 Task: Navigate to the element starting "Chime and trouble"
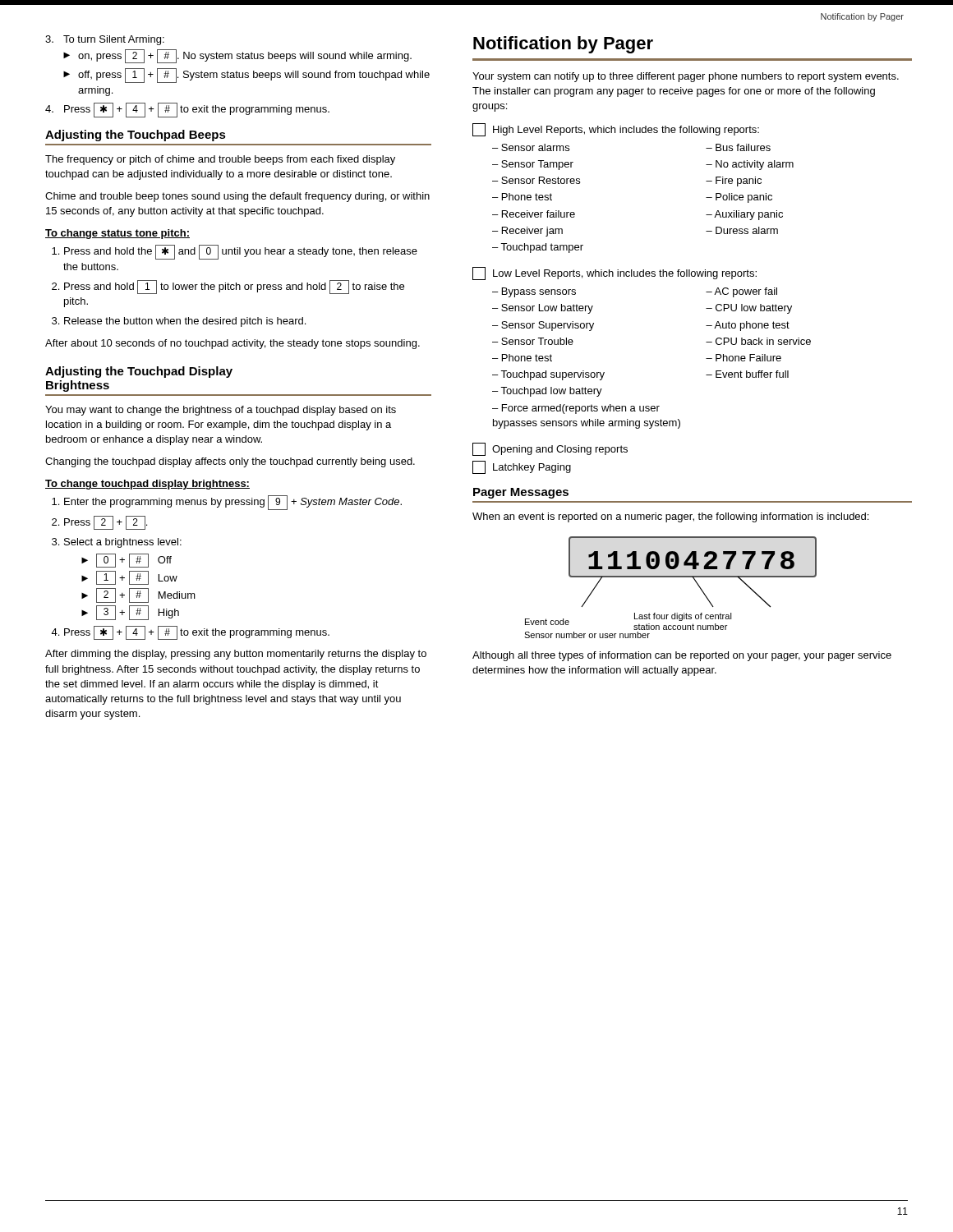tap(238, 203)
